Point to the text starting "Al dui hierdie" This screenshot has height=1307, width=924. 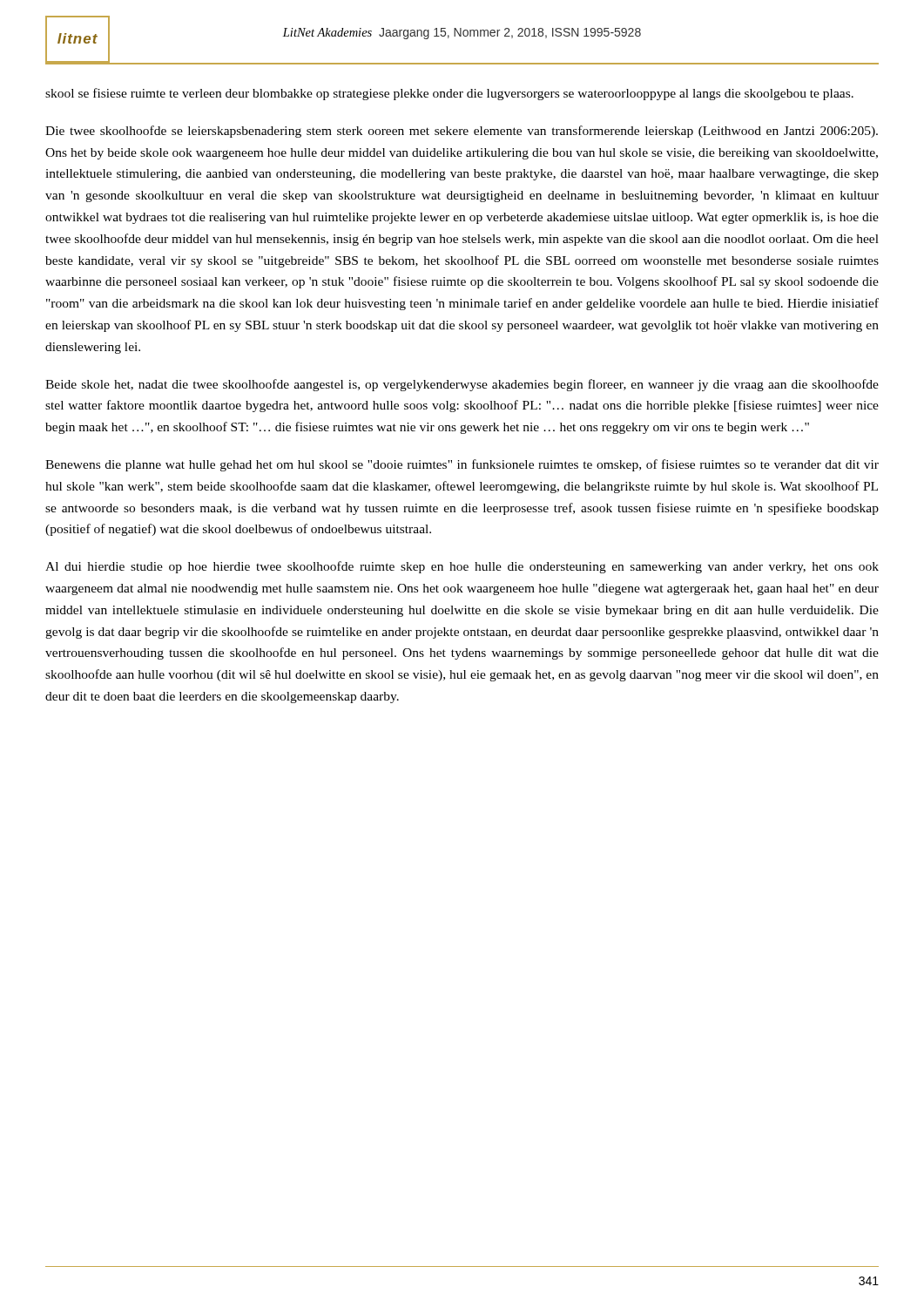coord(462,631)
